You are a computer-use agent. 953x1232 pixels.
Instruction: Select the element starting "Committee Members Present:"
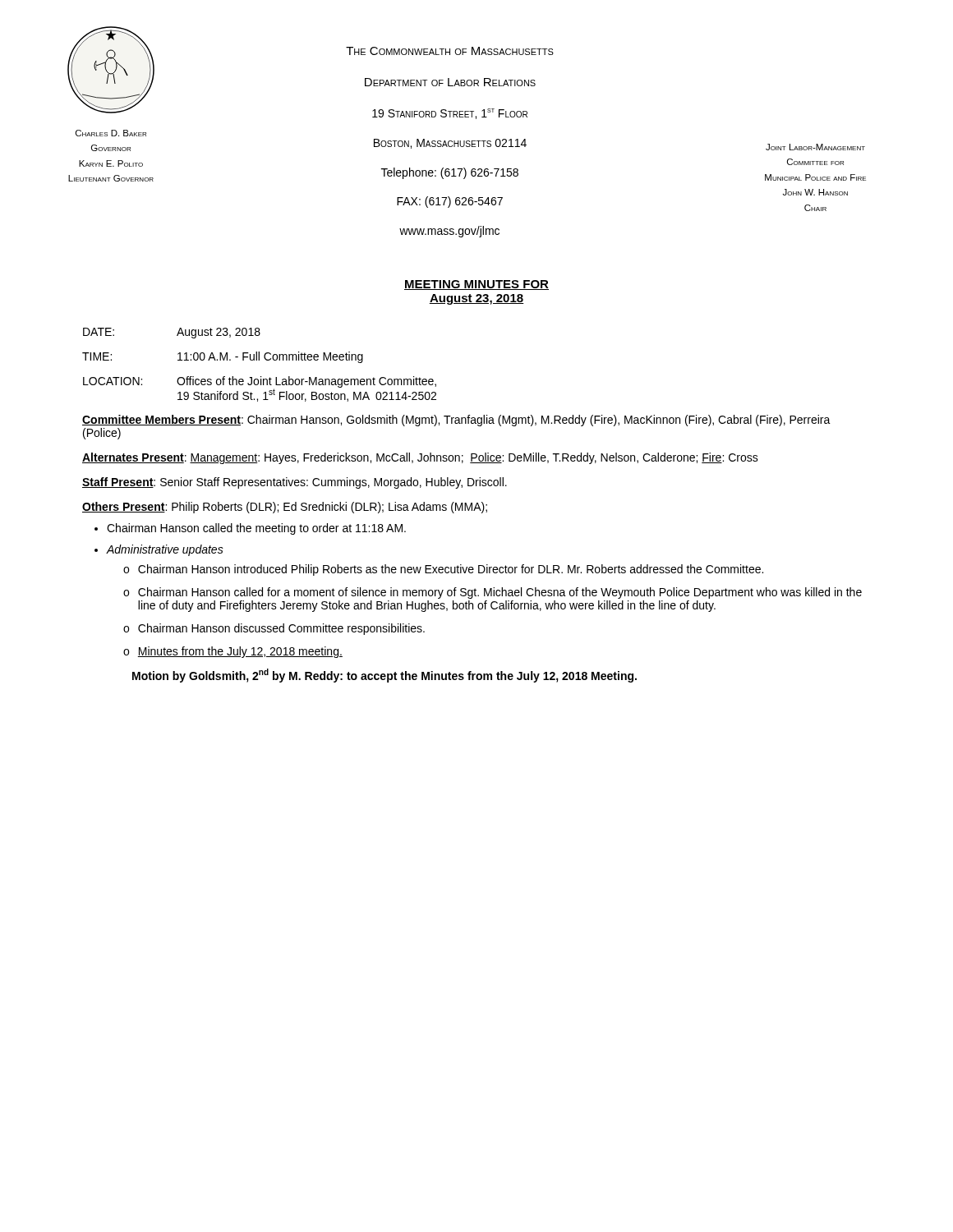456,426
